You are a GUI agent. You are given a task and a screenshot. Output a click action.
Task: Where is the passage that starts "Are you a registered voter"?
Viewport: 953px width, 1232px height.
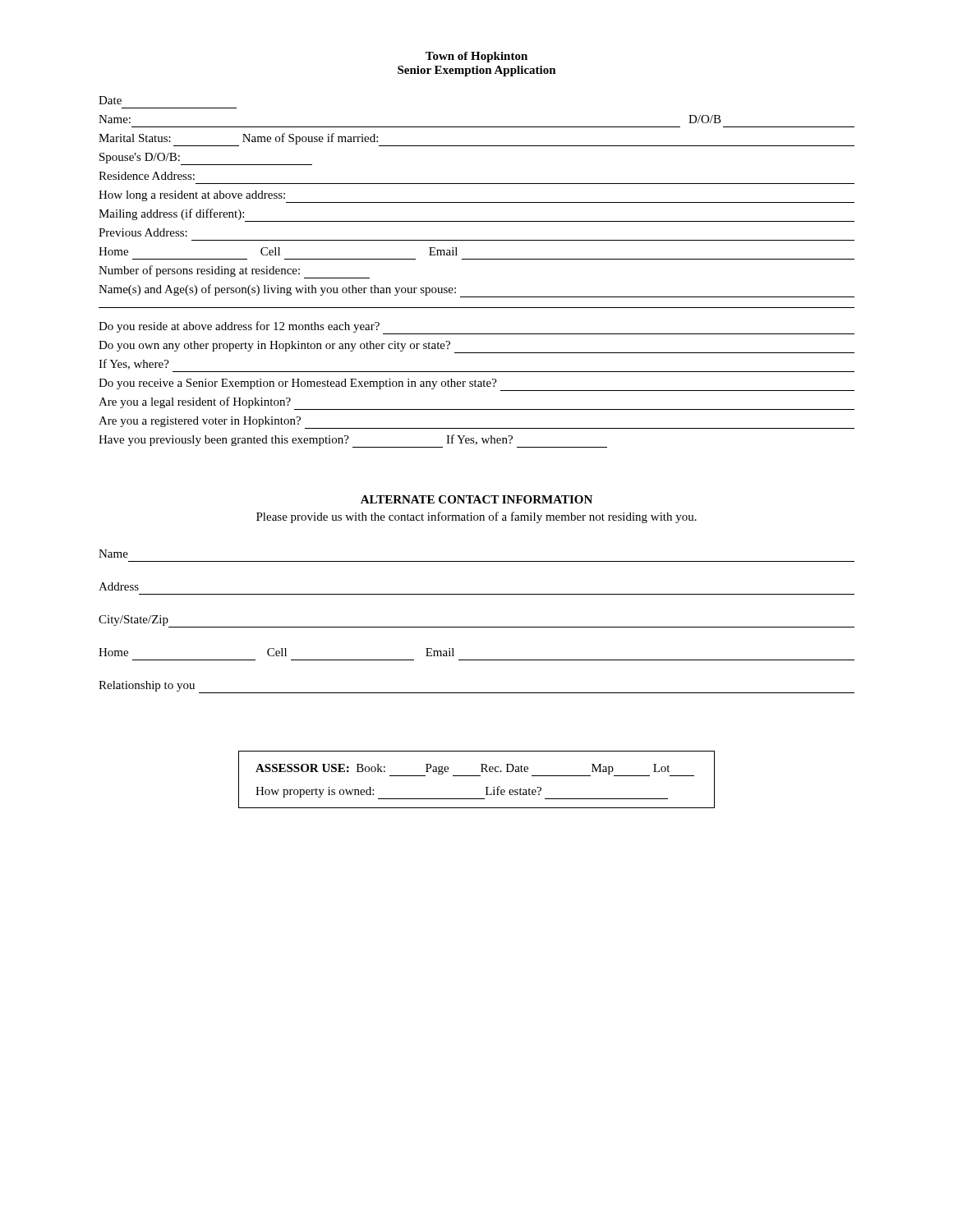pyautogui.click(x=476, y=421)
